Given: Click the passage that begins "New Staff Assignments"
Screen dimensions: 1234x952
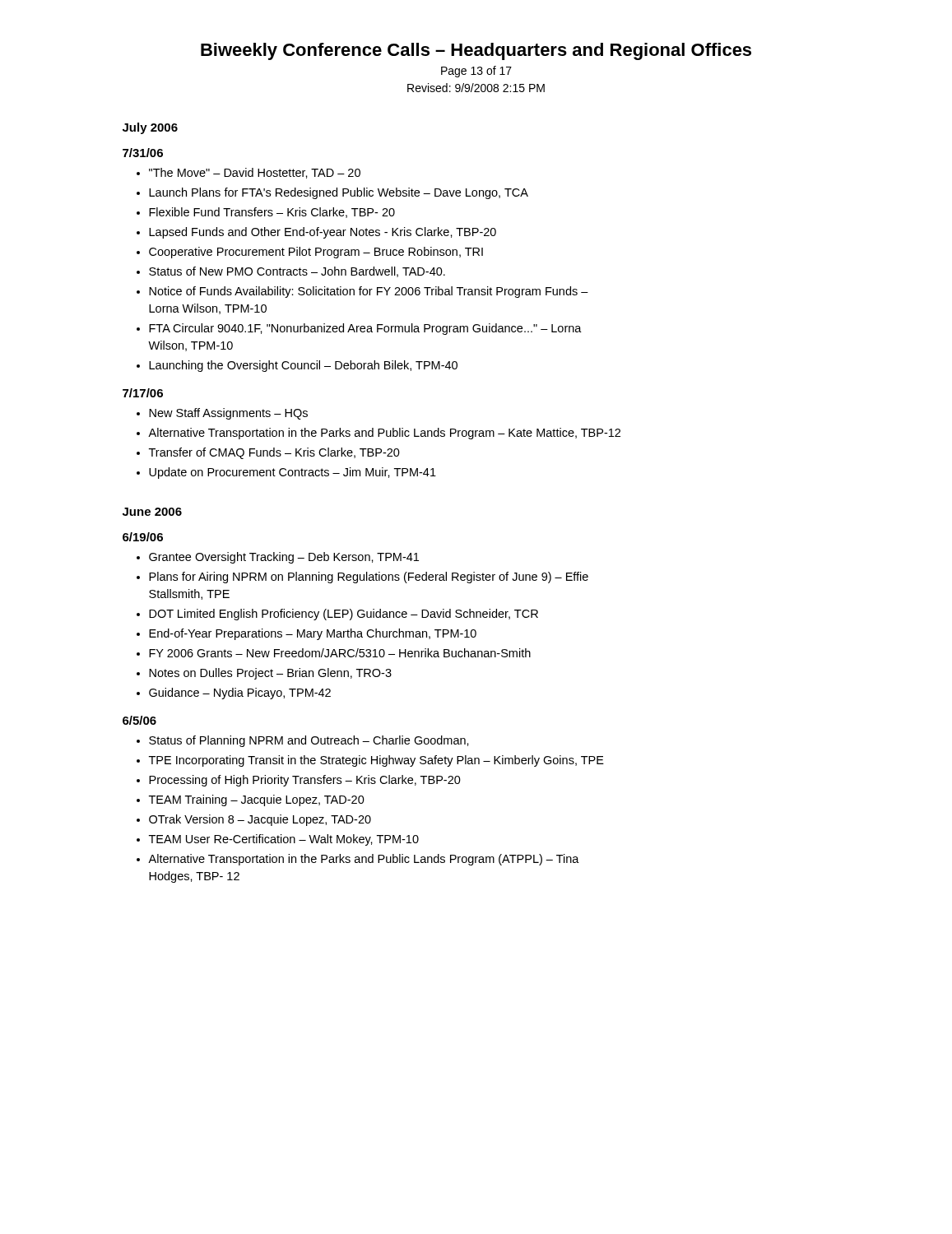Looking at the screenshot, I should [x=228, y=413].
